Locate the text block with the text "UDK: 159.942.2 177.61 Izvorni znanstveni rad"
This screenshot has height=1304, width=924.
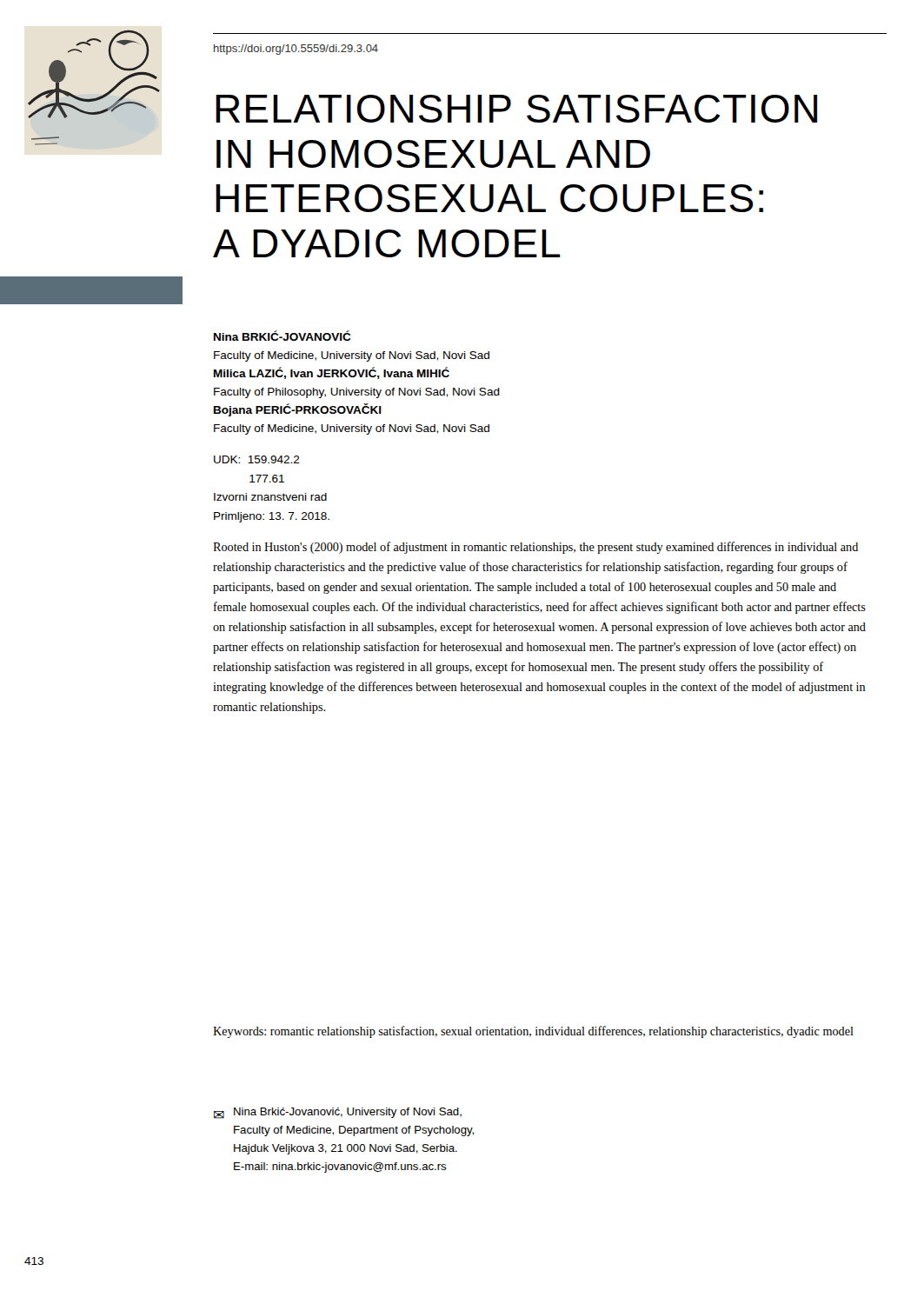272,488
